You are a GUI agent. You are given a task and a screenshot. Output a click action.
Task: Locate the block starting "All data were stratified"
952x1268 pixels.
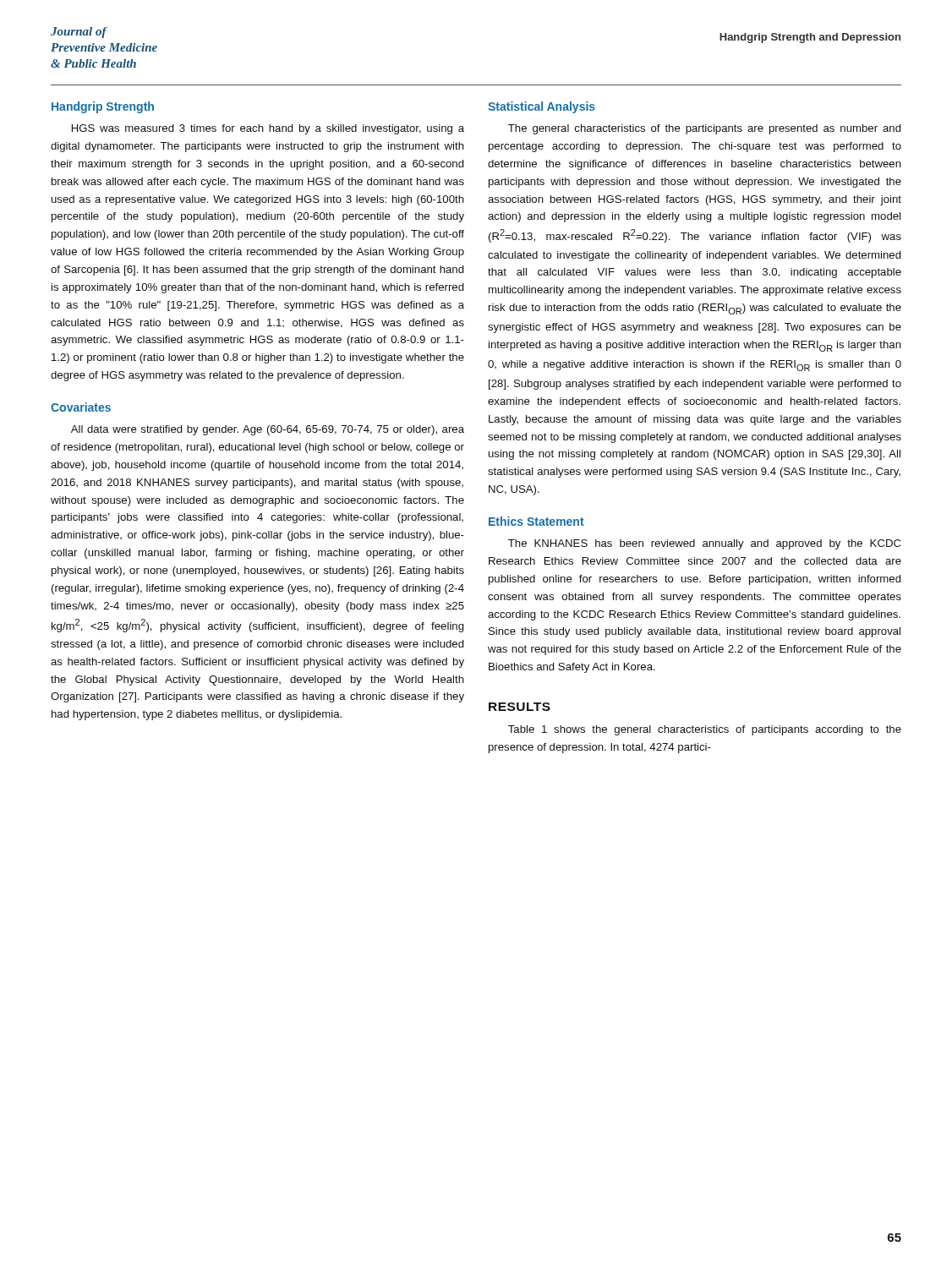click(x=257, y=572)
